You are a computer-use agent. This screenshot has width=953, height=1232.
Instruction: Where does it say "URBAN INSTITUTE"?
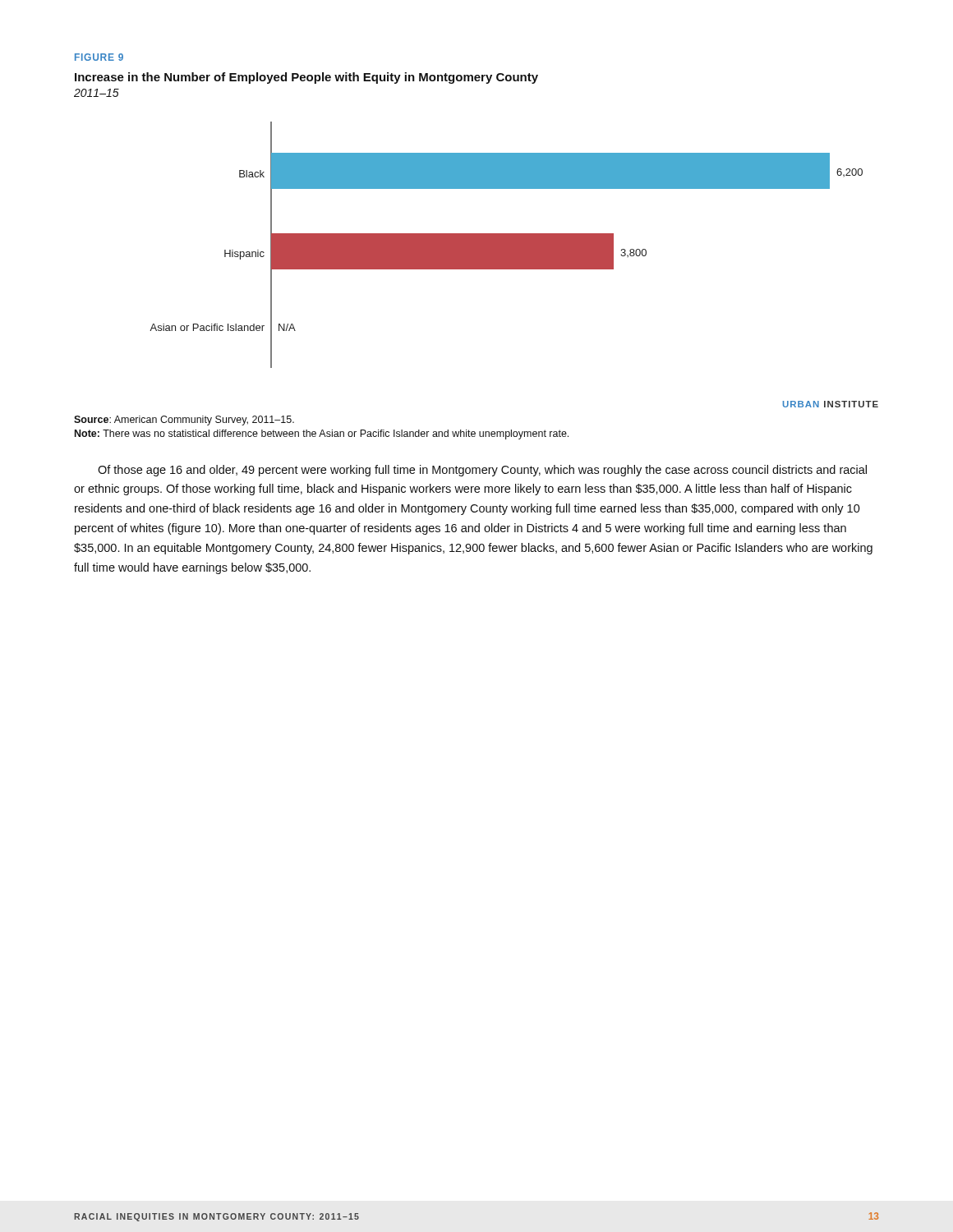click(x=831, y=404)
